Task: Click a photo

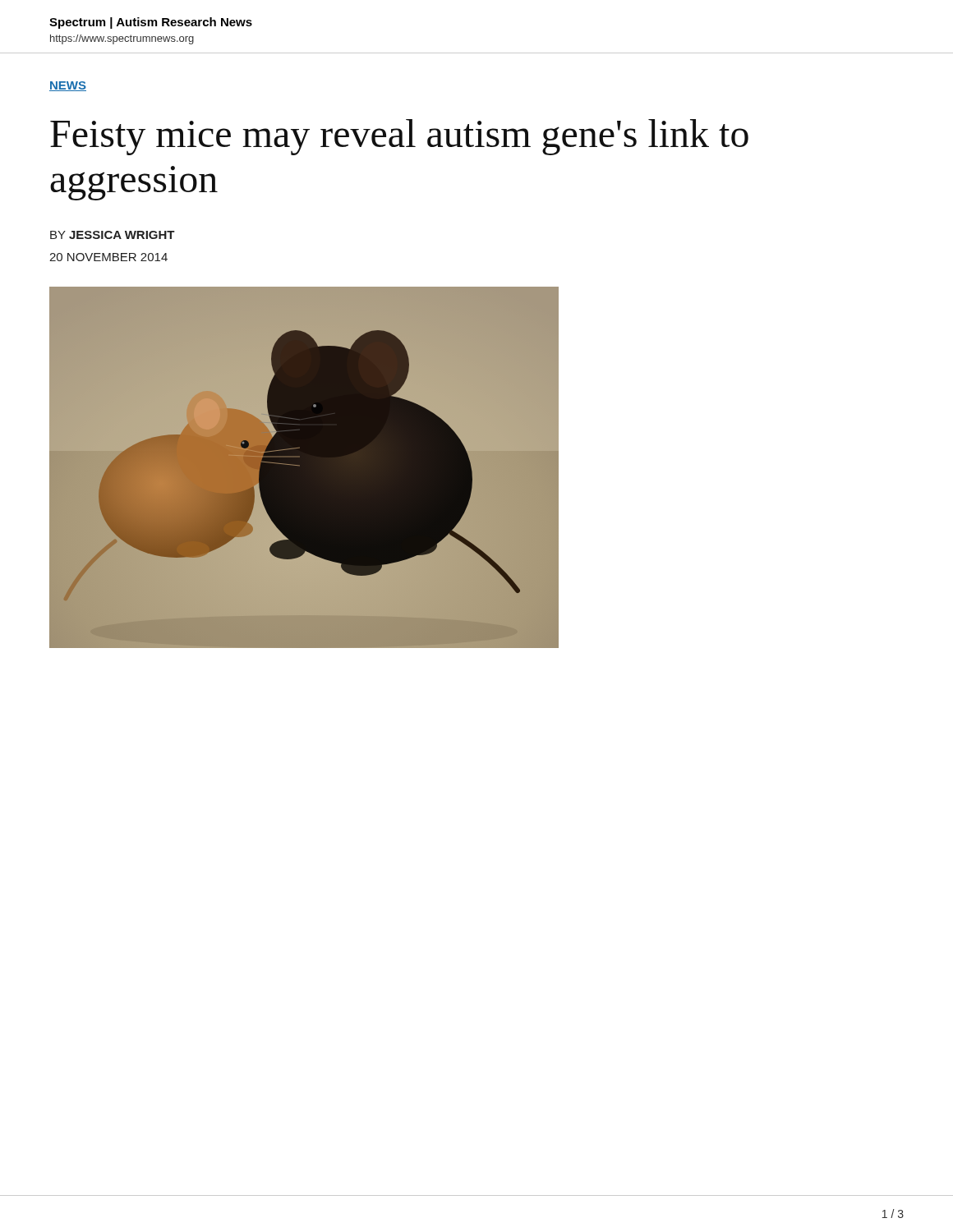Action: 304,468
